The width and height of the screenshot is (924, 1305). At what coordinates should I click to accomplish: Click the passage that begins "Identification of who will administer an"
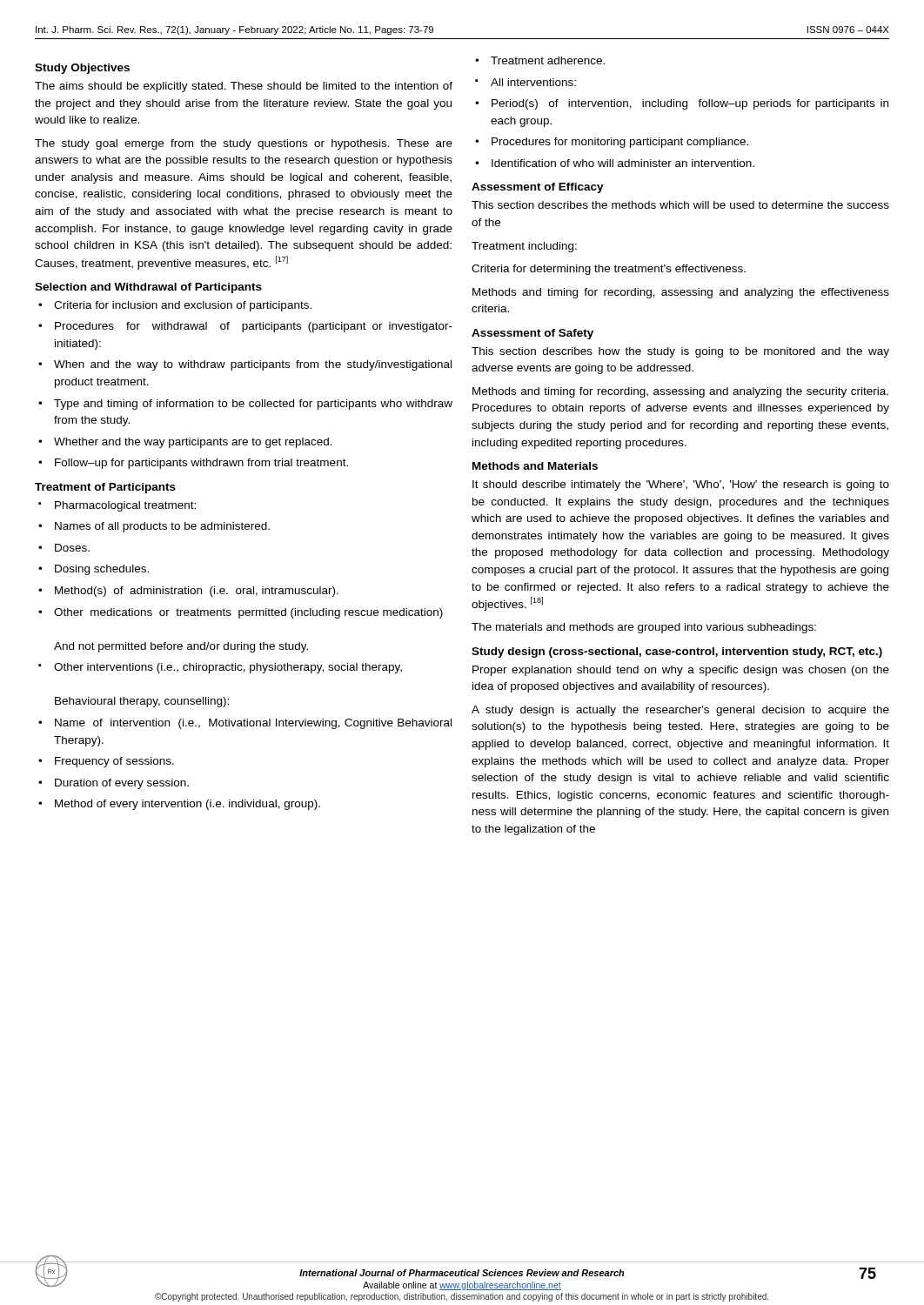tap(623, 163)
